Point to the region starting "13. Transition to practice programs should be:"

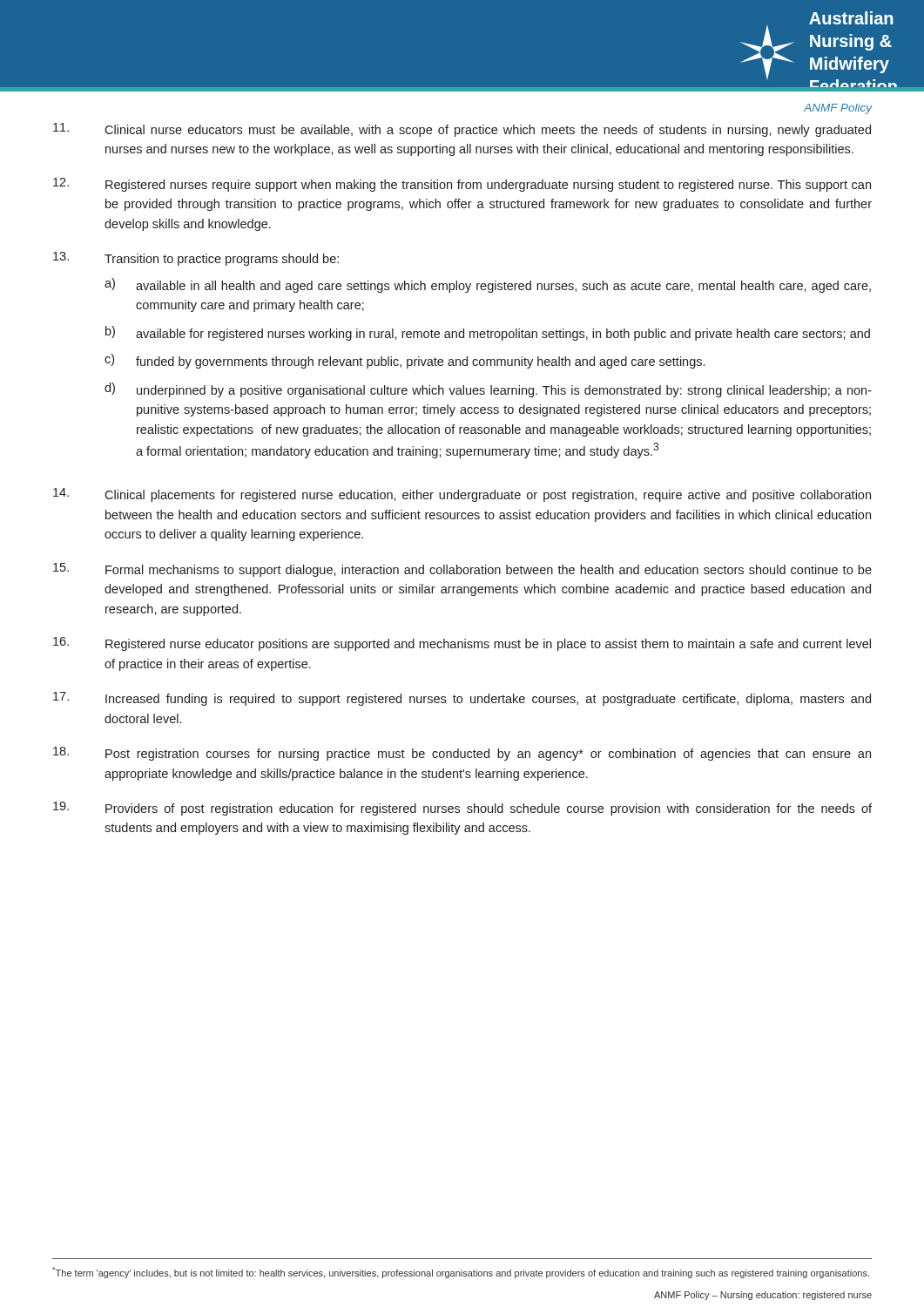point(462,360)
